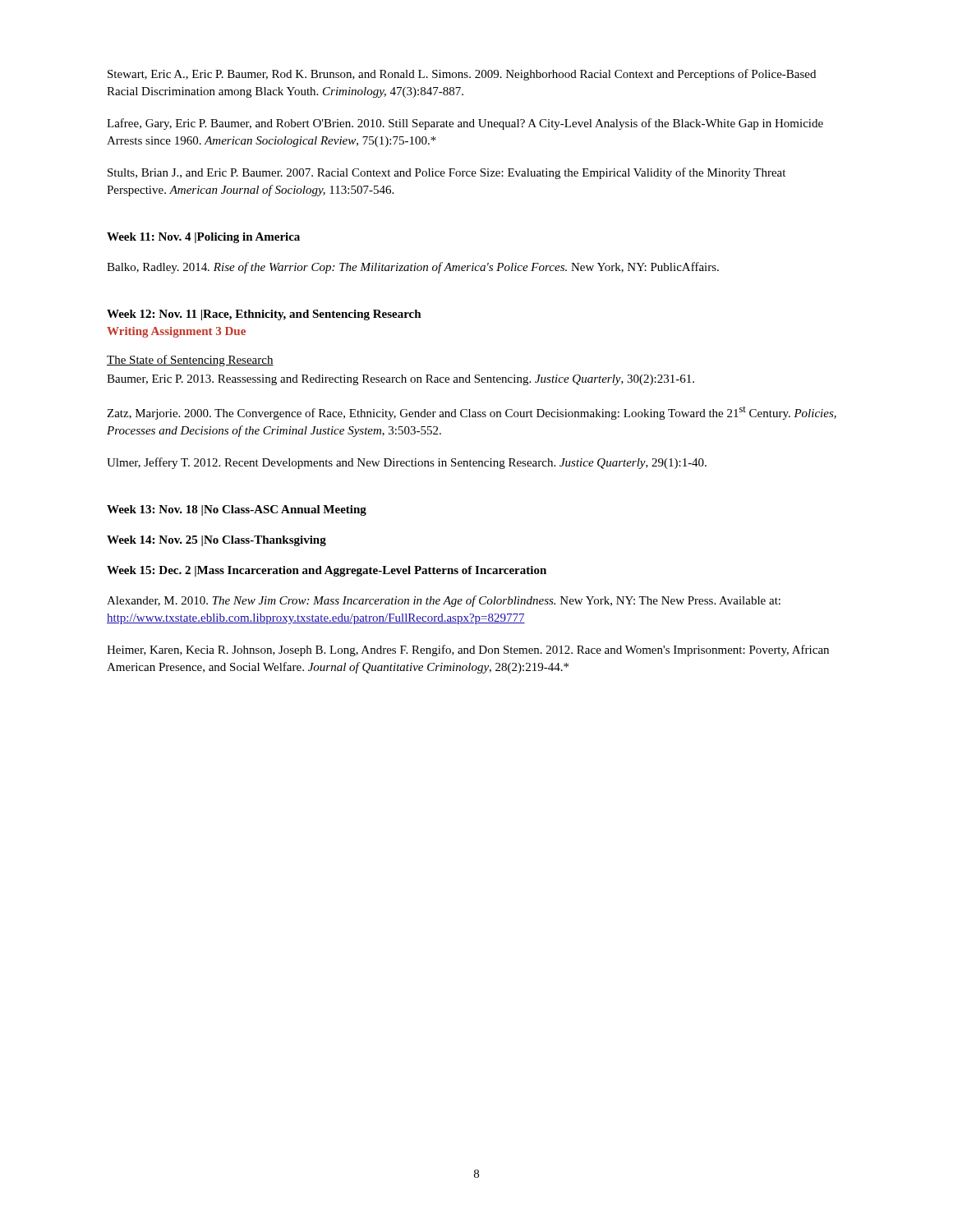
Task: Navigate to the passage starting "Alexander, M. 2010."
Action: (x=444, y=609)
